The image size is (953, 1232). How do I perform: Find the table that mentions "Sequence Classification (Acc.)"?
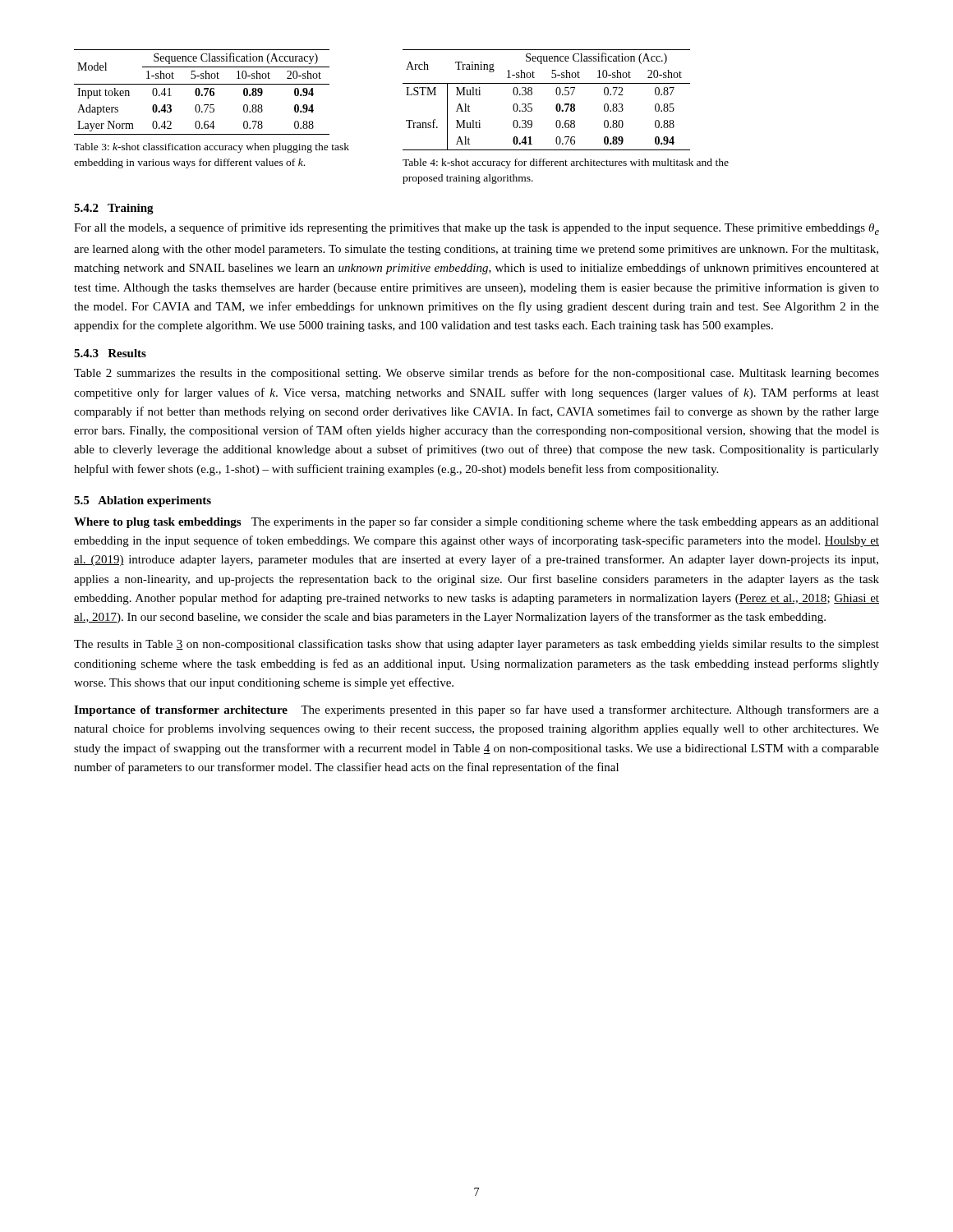[x=575, y=100]
